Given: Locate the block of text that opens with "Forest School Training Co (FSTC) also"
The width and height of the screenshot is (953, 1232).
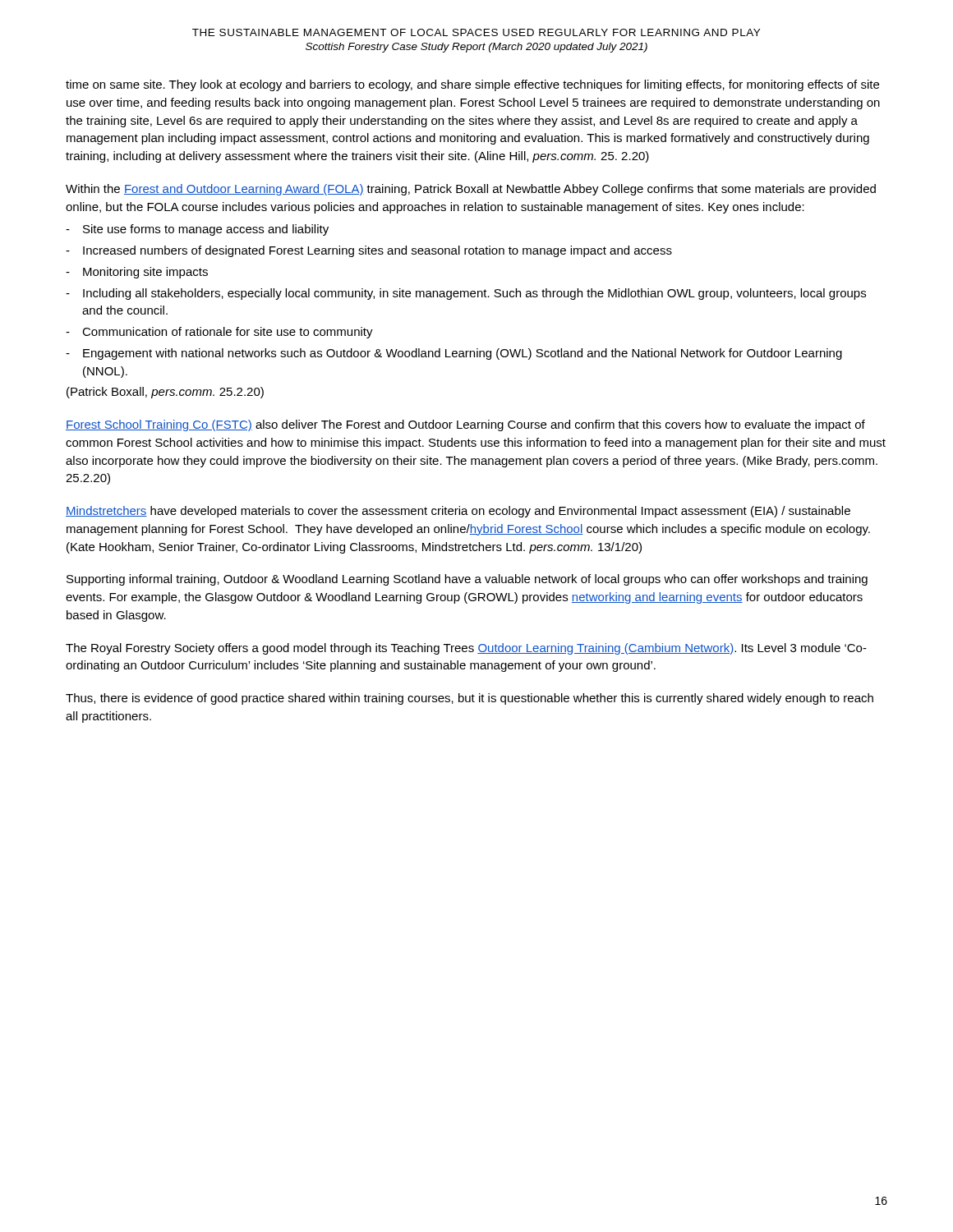Looking at the screenshot, I should [x=476, y=451].
